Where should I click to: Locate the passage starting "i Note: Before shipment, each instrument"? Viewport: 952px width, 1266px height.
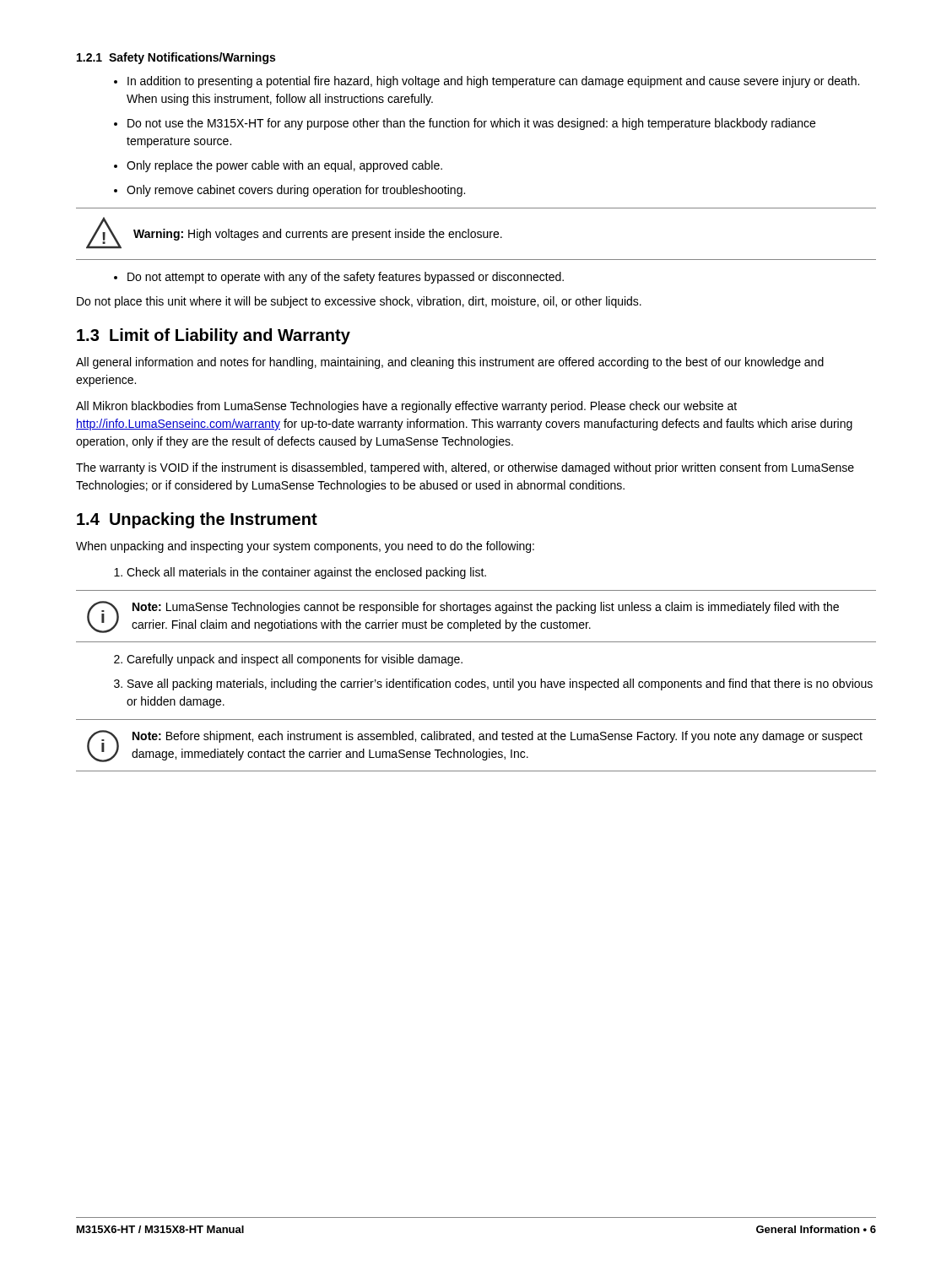tap(476, 745)
